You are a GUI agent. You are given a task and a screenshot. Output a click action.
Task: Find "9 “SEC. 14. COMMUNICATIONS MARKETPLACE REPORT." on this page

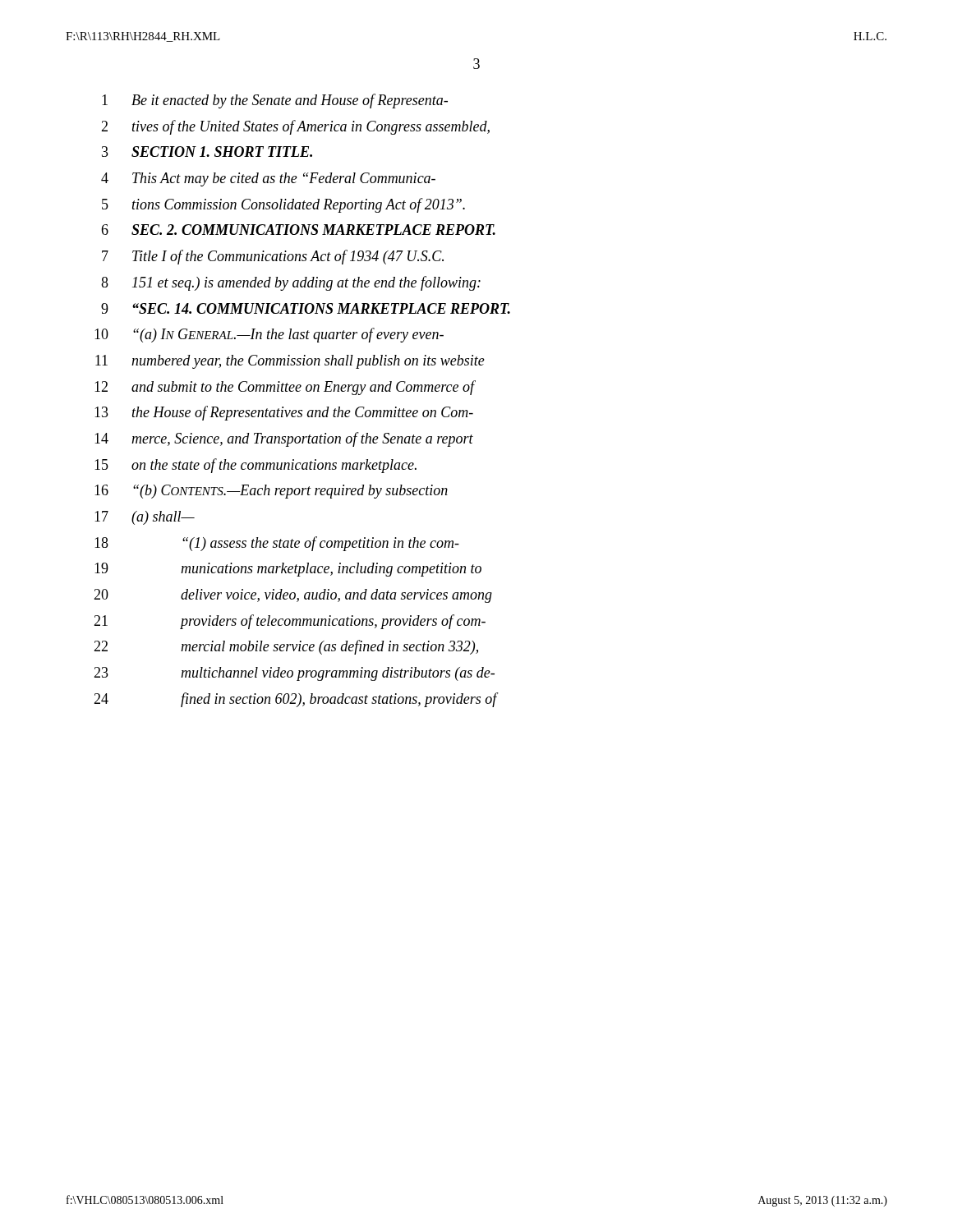click(476, 309)
